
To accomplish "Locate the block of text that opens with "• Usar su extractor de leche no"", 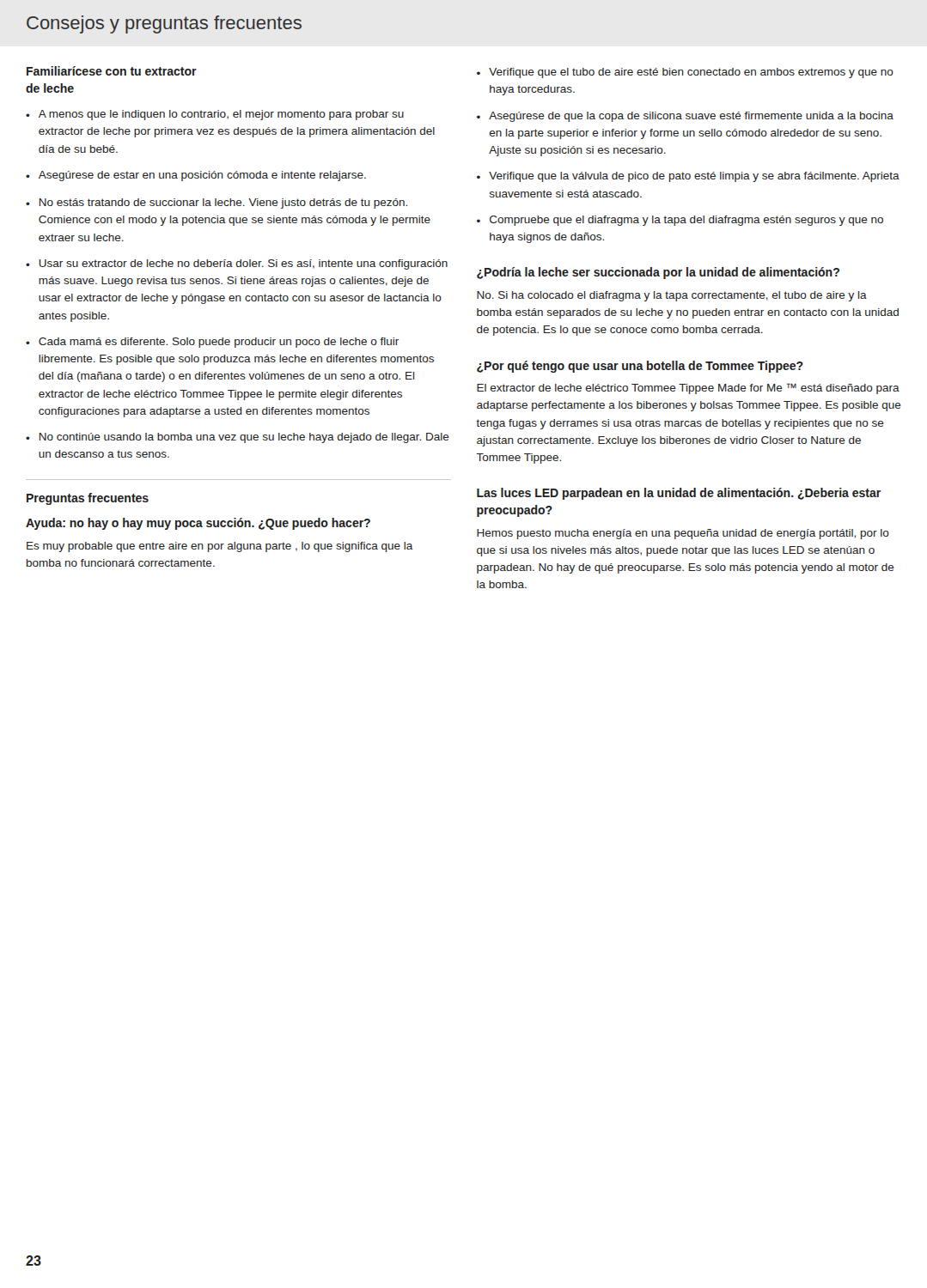I will pos(238,290).
